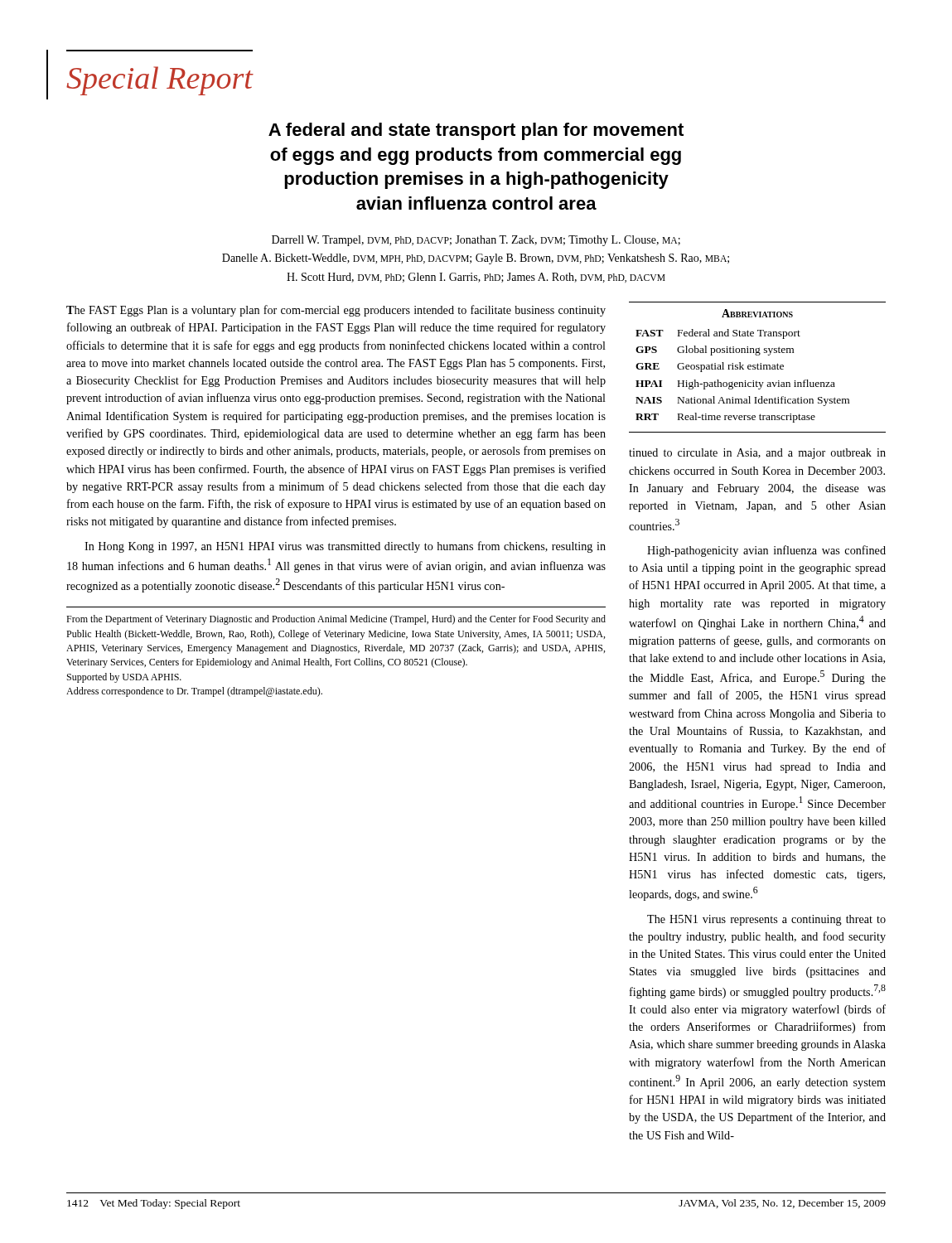
Task: Select the element starting "From the Department of"
Action: click(x=336, y=655)
